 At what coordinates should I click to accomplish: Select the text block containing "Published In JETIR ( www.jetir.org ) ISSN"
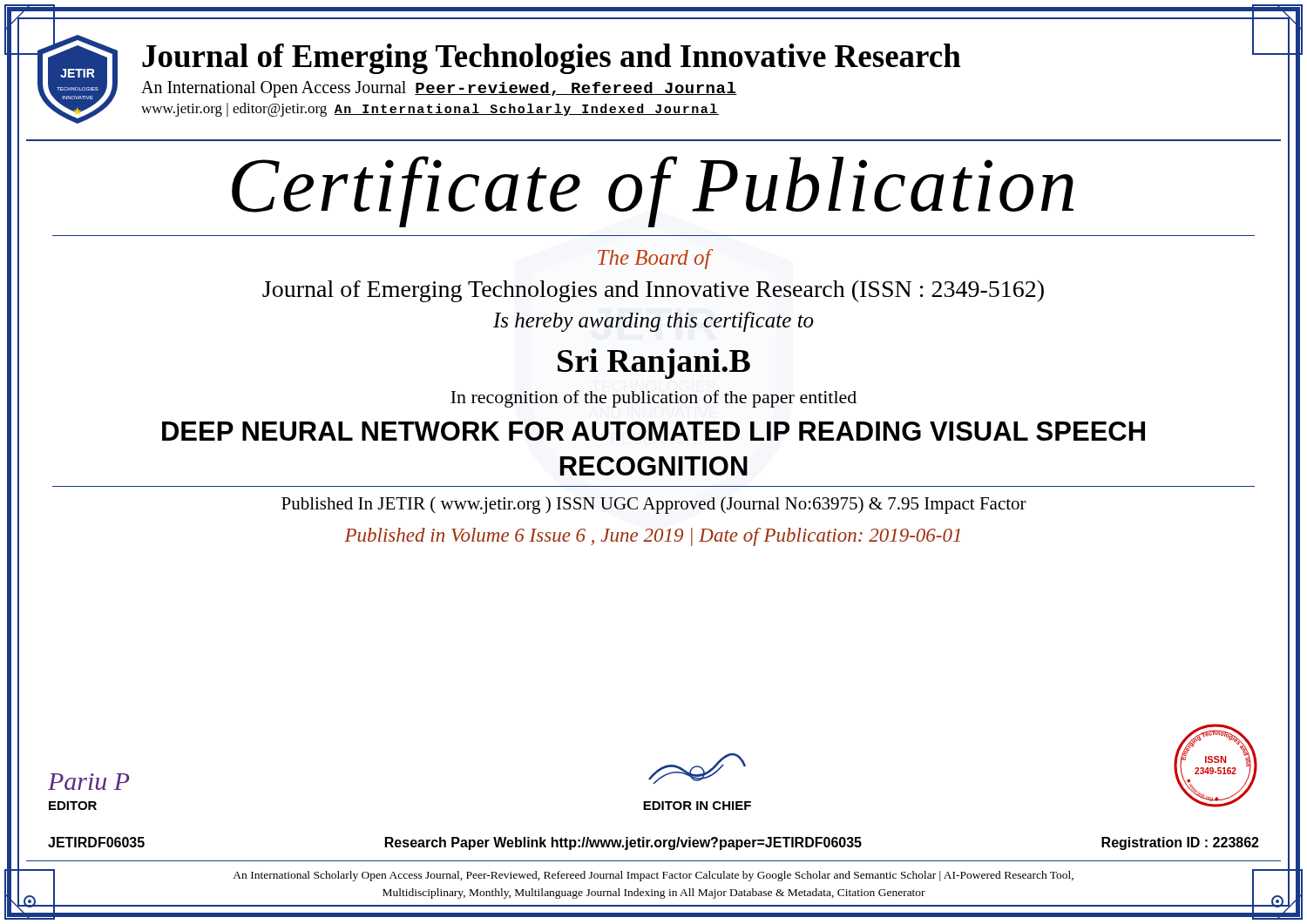point(654,503)
